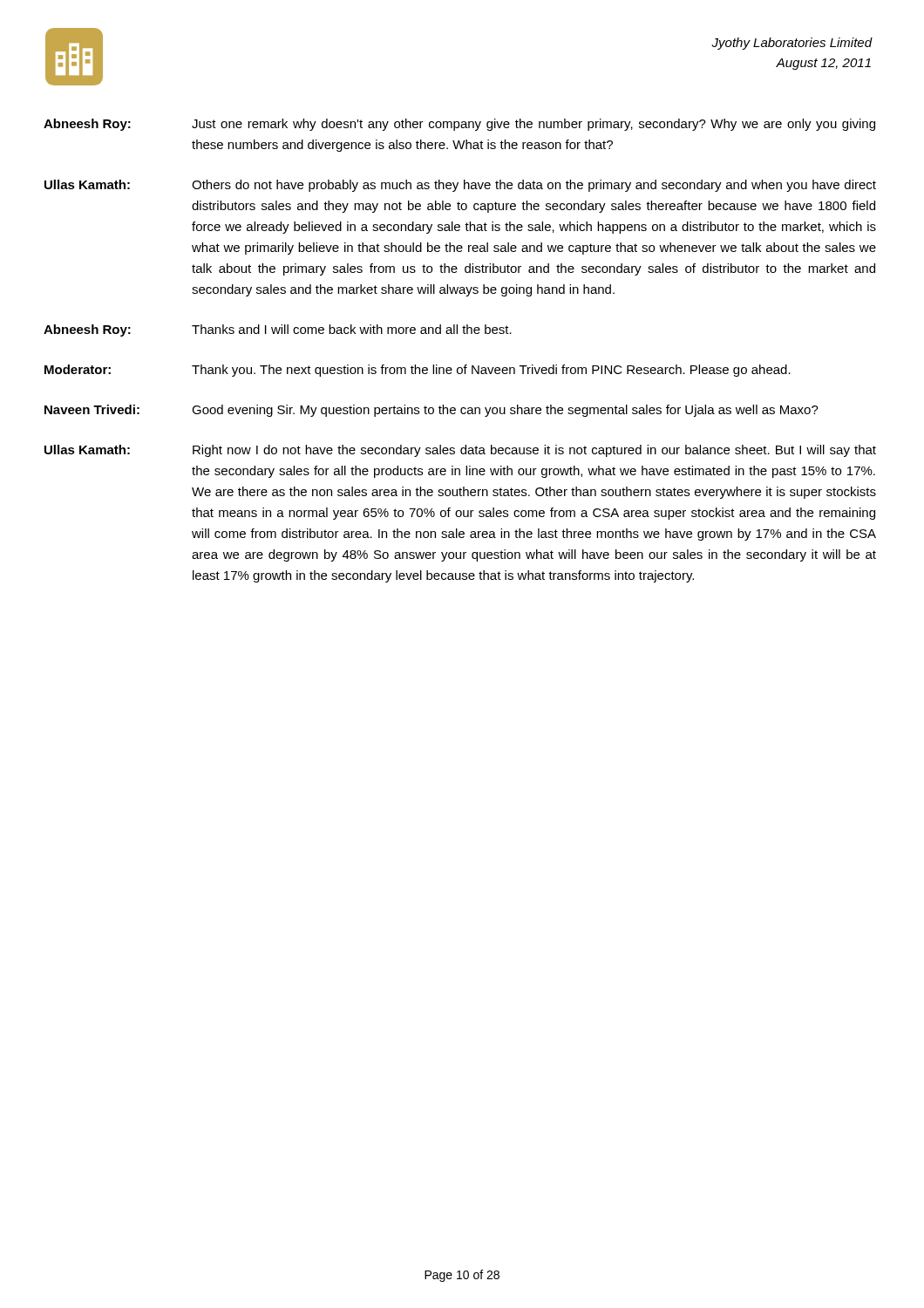
Task: Click the passage that begins "Abneesh Roy: Just one"
Action: pyautogui.click(x=460, y=134)
